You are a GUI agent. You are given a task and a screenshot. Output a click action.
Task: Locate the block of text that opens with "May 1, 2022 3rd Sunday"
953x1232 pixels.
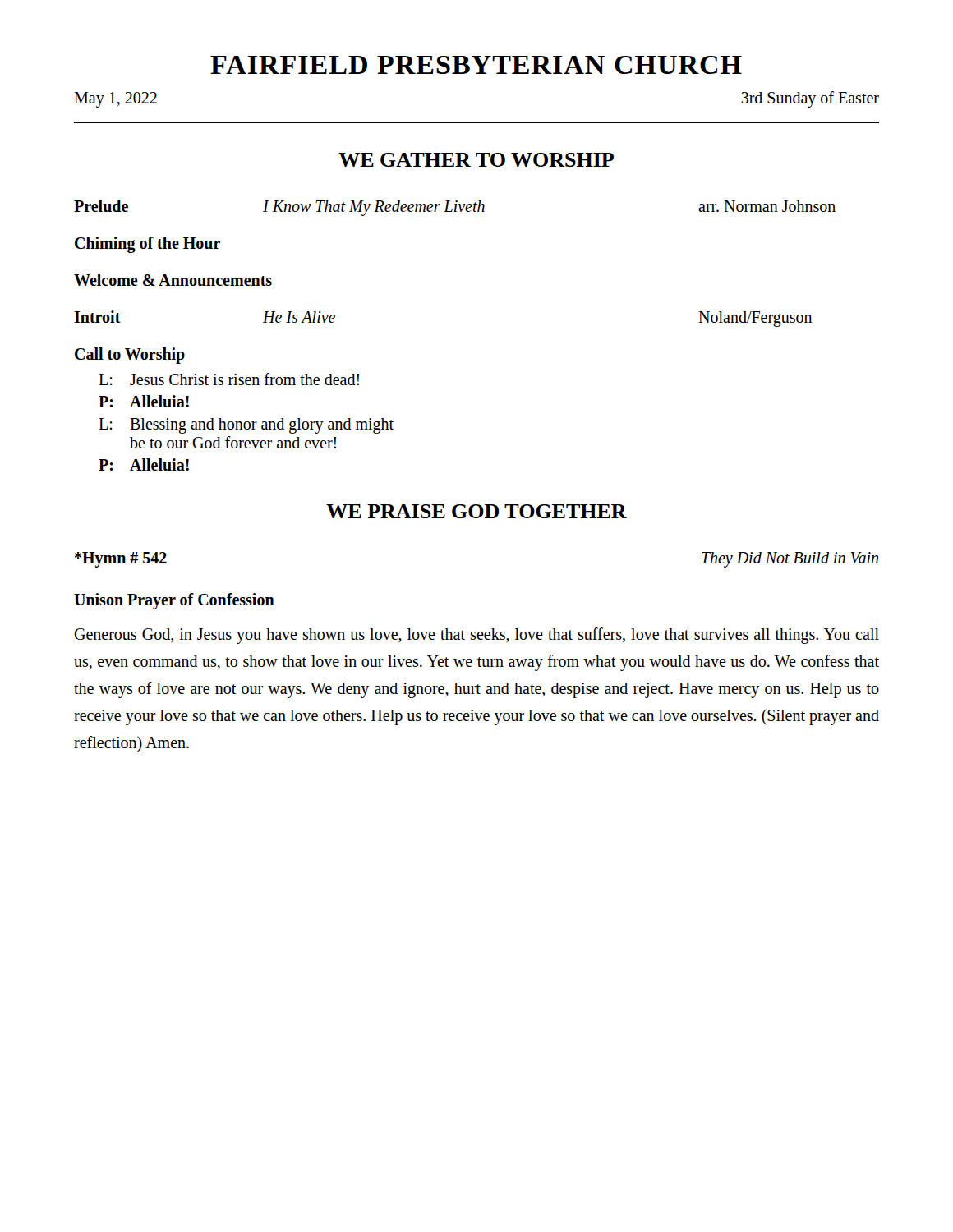pos(112,99)
